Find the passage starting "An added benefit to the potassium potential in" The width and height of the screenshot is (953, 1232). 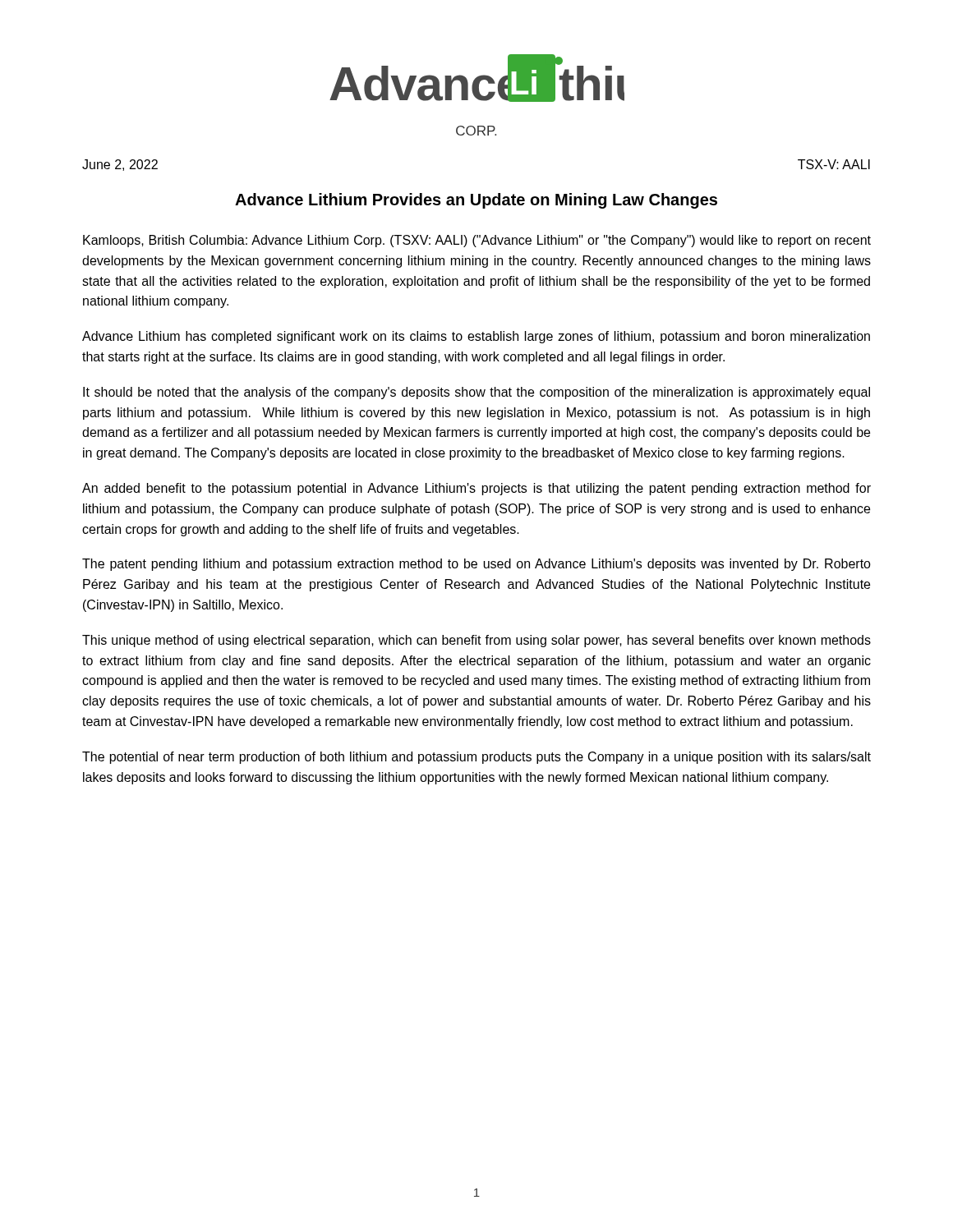tap(476, 509)
